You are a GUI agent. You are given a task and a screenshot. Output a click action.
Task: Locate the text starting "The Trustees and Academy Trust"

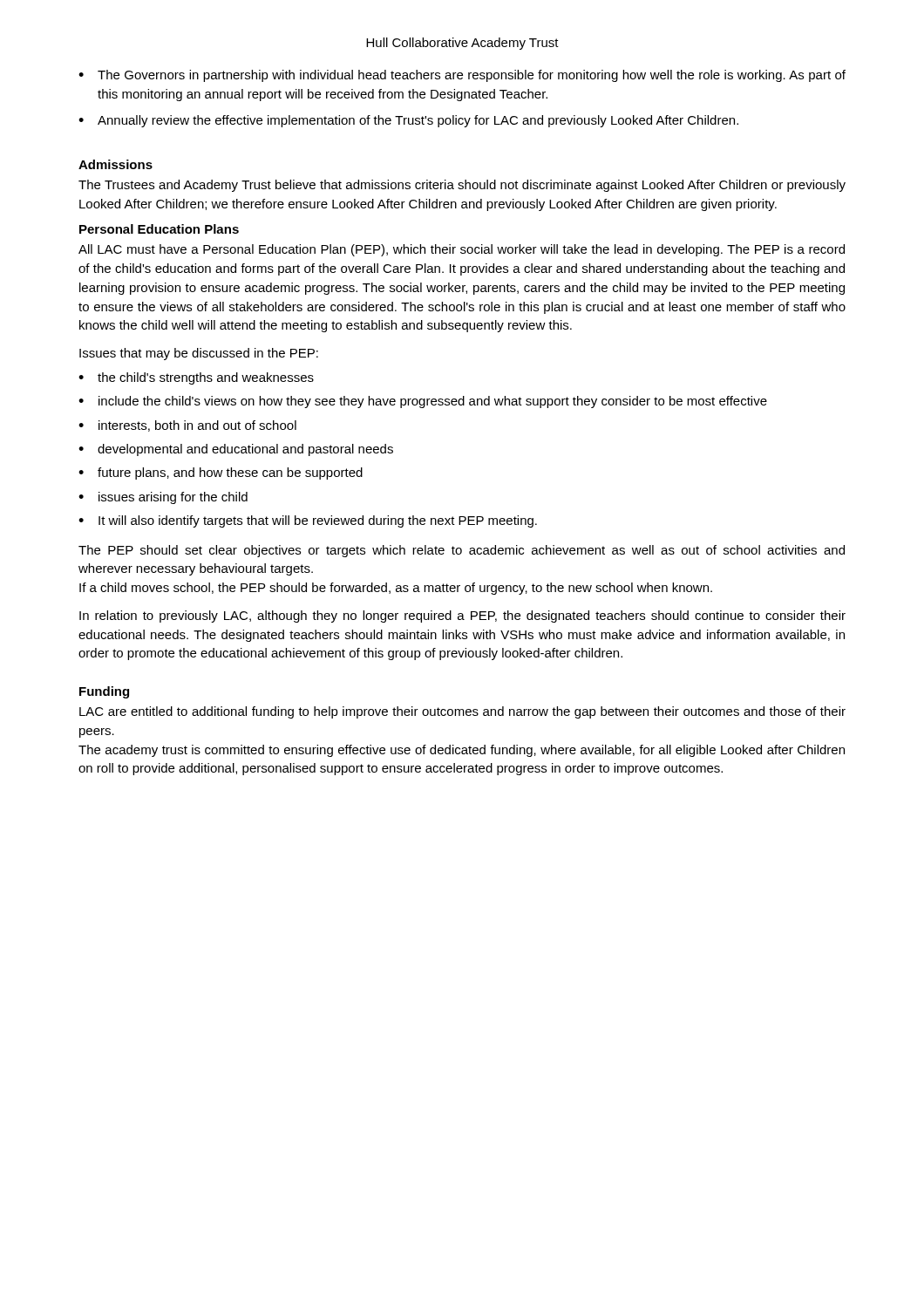(462, 194)
